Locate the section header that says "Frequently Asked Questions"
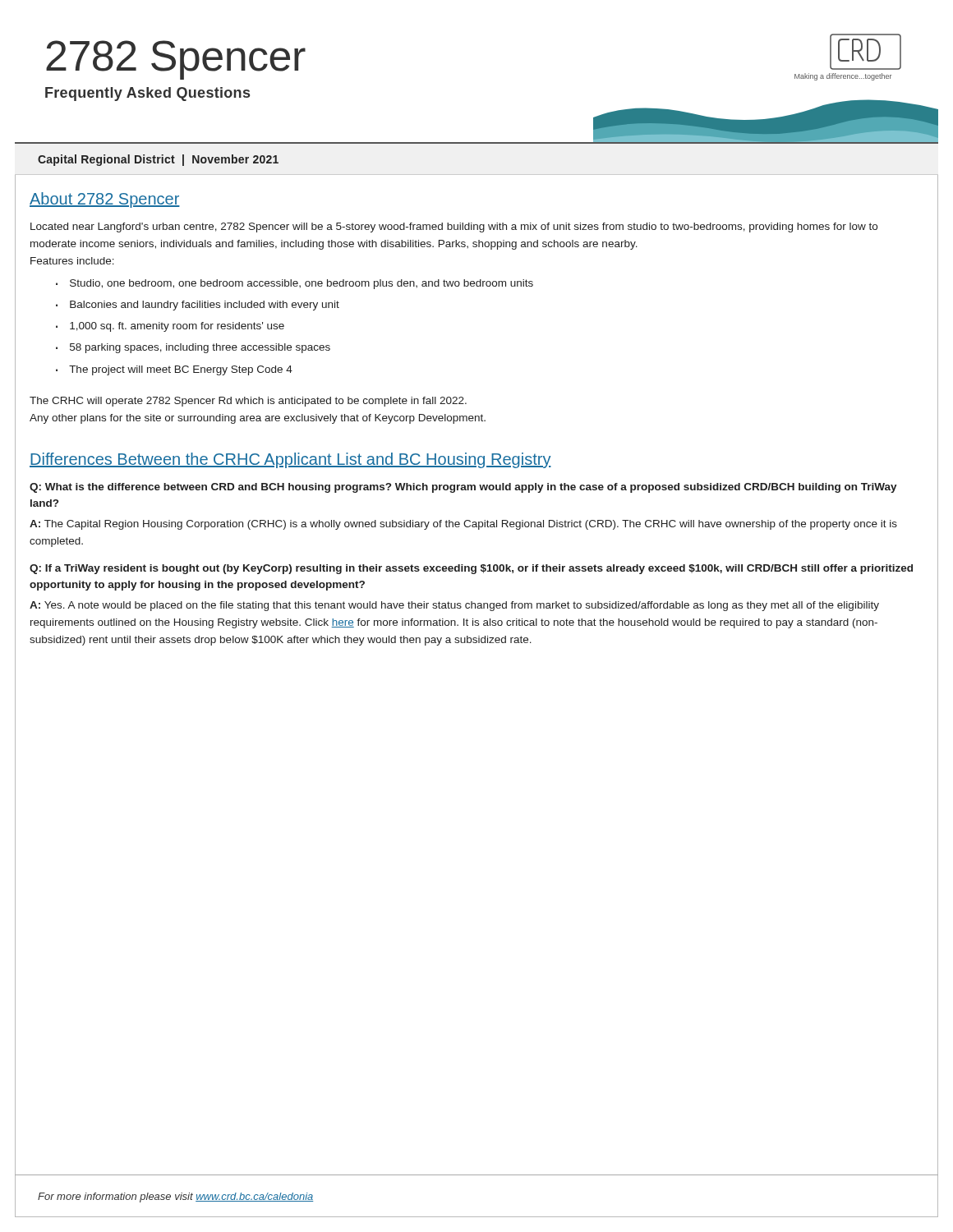This screenshot has height=1232, width=953. click(148, 93)
